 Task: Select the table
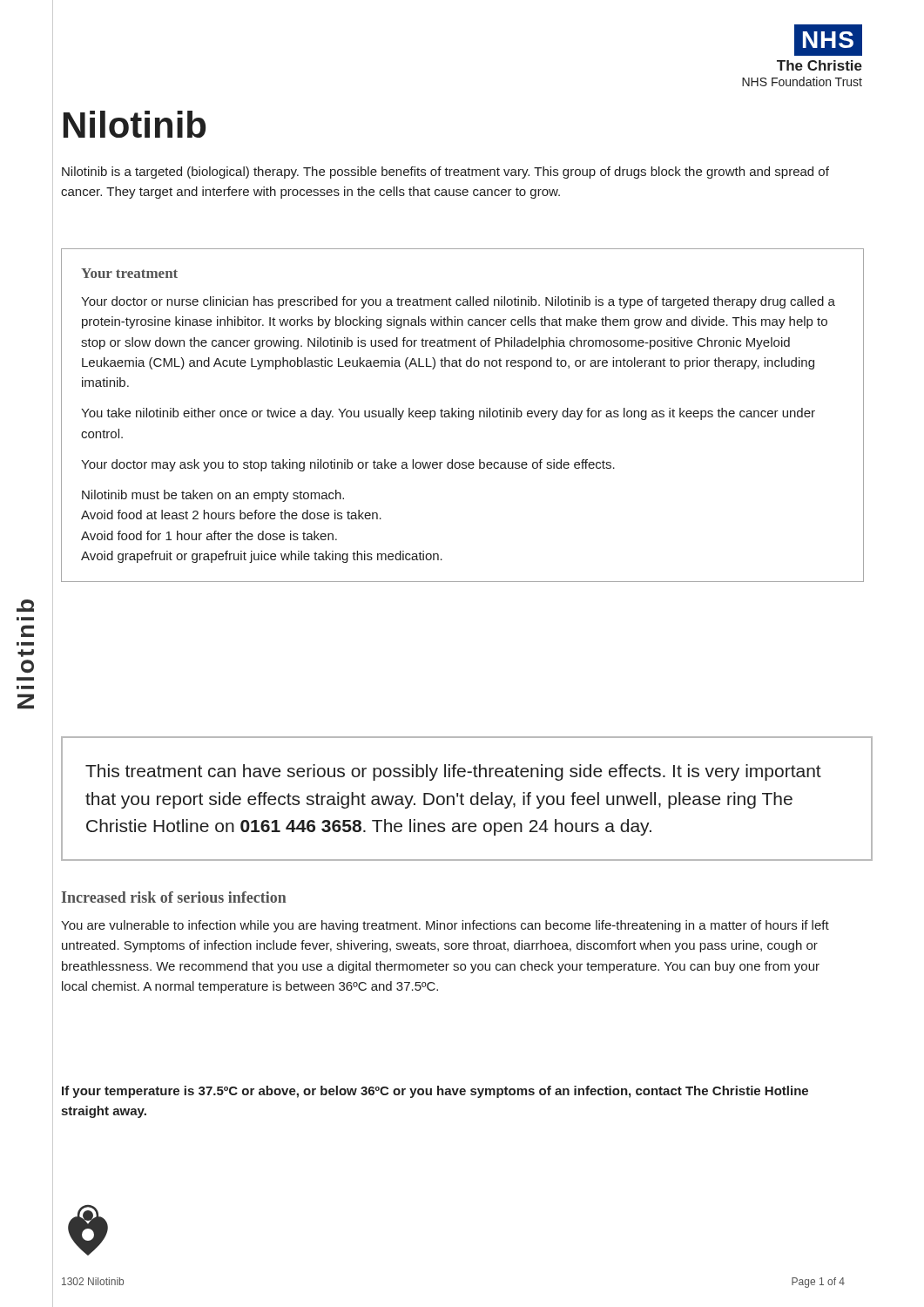[462, 415]
